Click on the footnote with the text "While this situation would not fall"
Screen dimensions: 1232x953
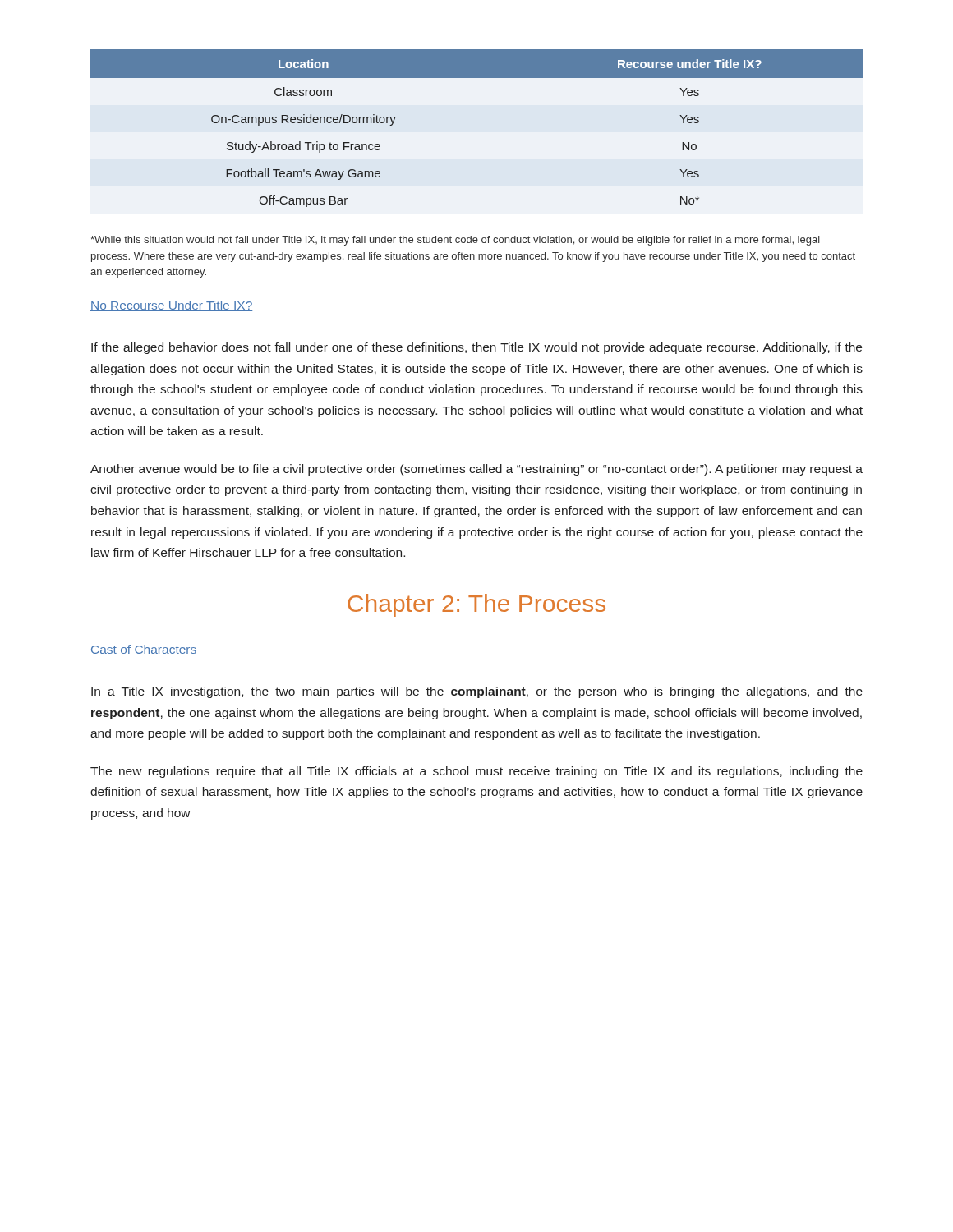click(x=476, y=256)
